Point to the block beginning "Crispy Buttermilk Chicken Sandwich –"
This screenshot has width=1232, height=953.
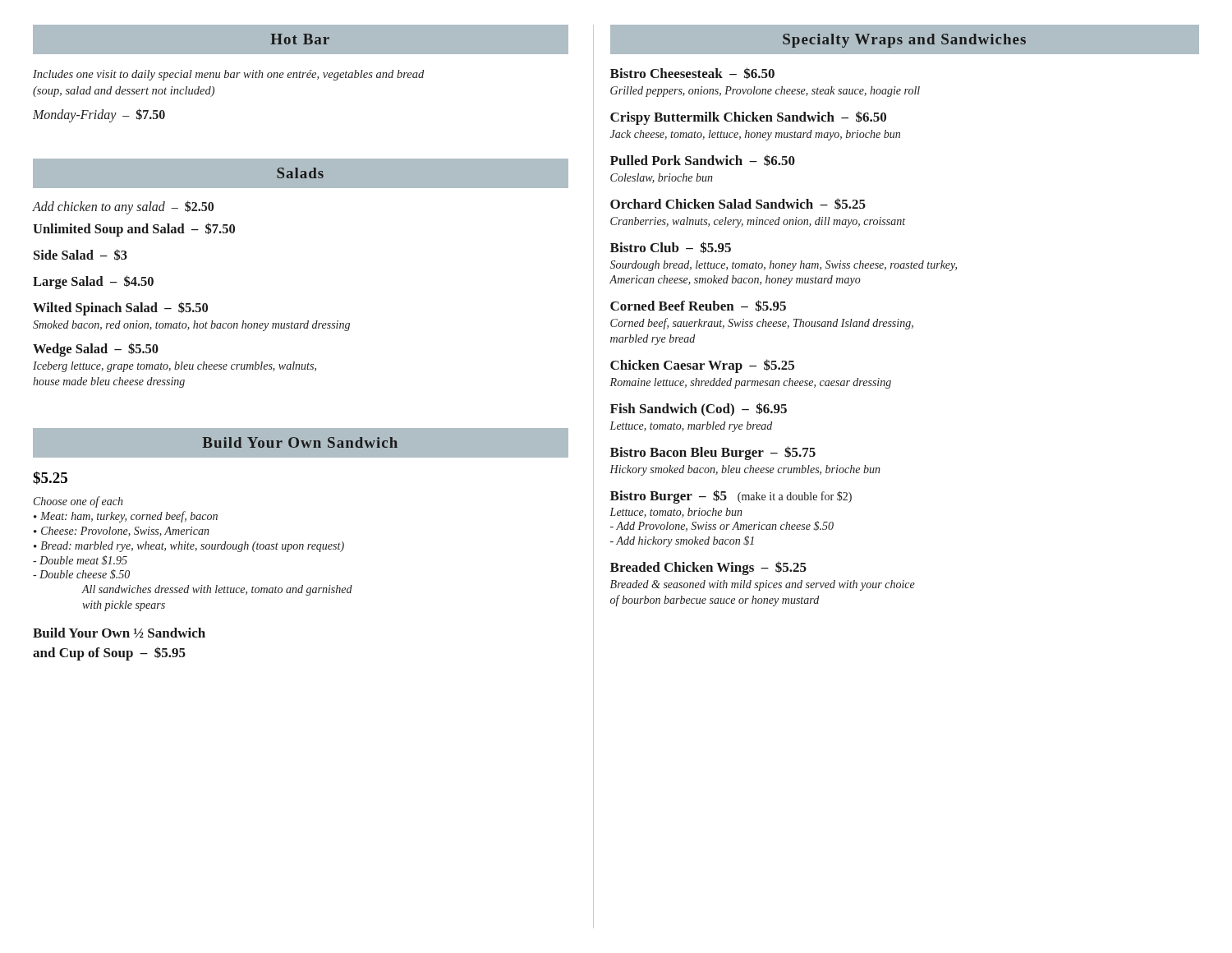pyautogui.click(x=748, y=117)
